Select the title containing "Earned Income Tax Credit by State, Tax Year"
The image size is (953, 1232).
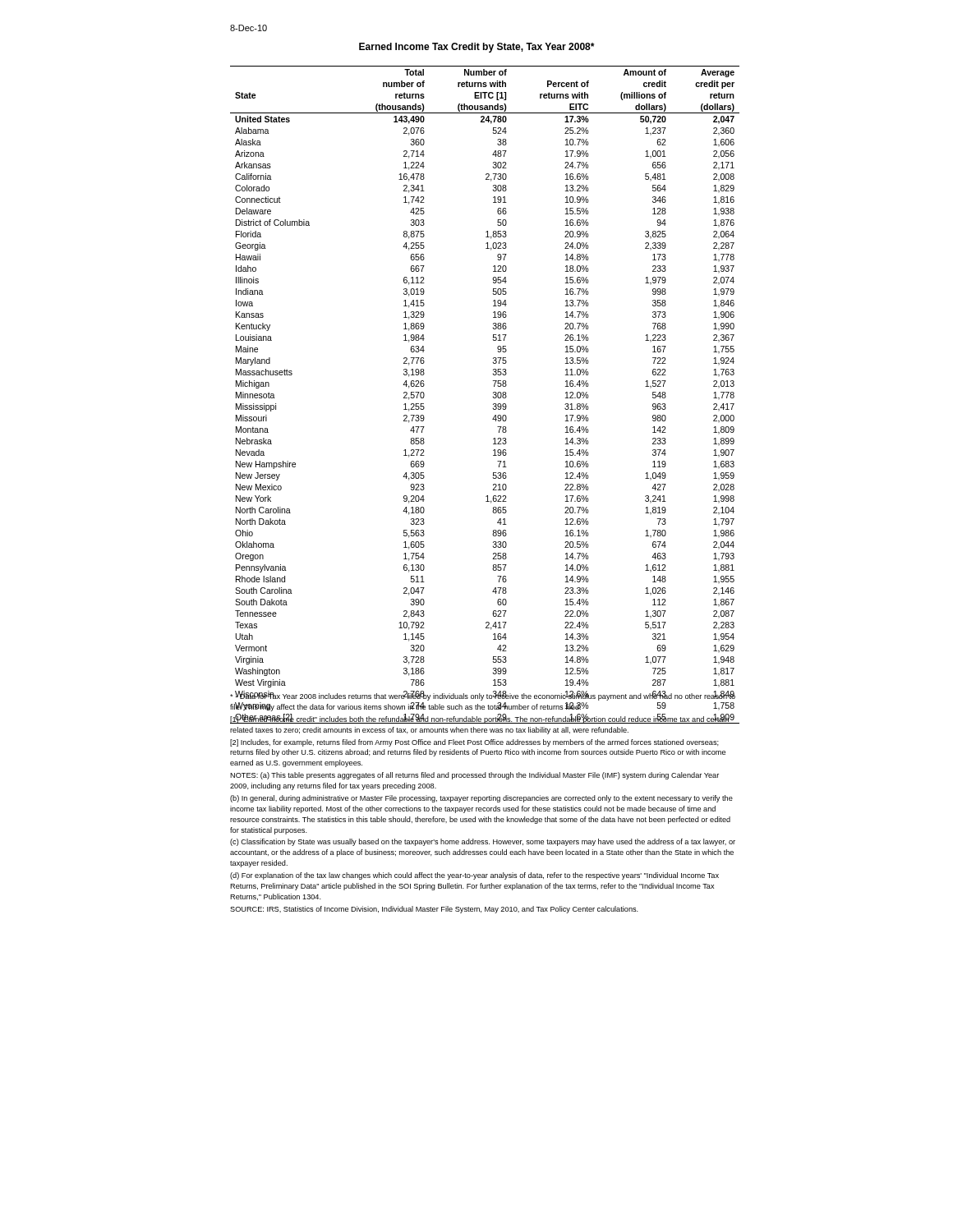click(x=476, y=47)
